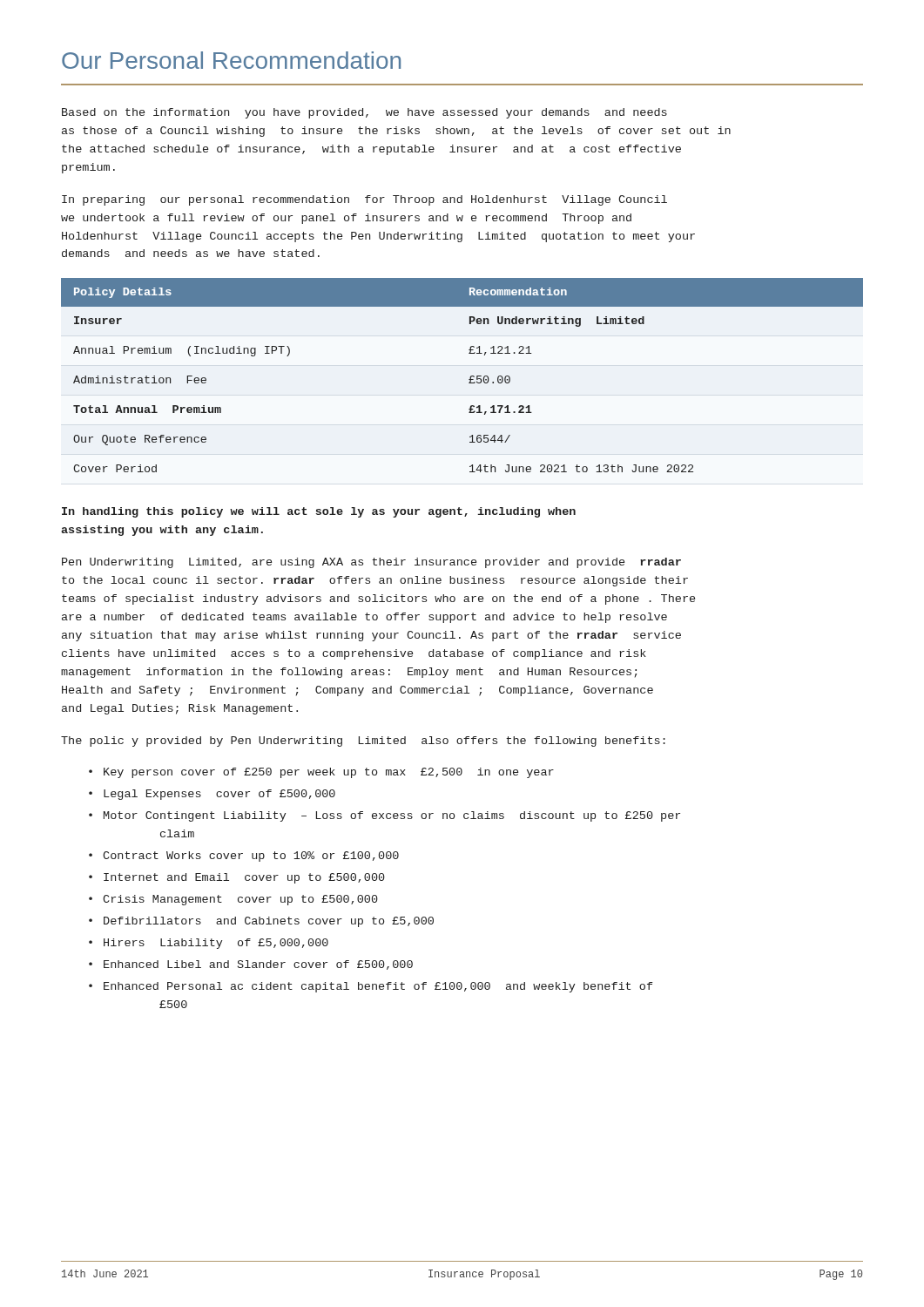Click on the table containing "Annual Premium (Including IPT)"
The height and width of the screenshot is (1307, 924).
pos(462,382)
